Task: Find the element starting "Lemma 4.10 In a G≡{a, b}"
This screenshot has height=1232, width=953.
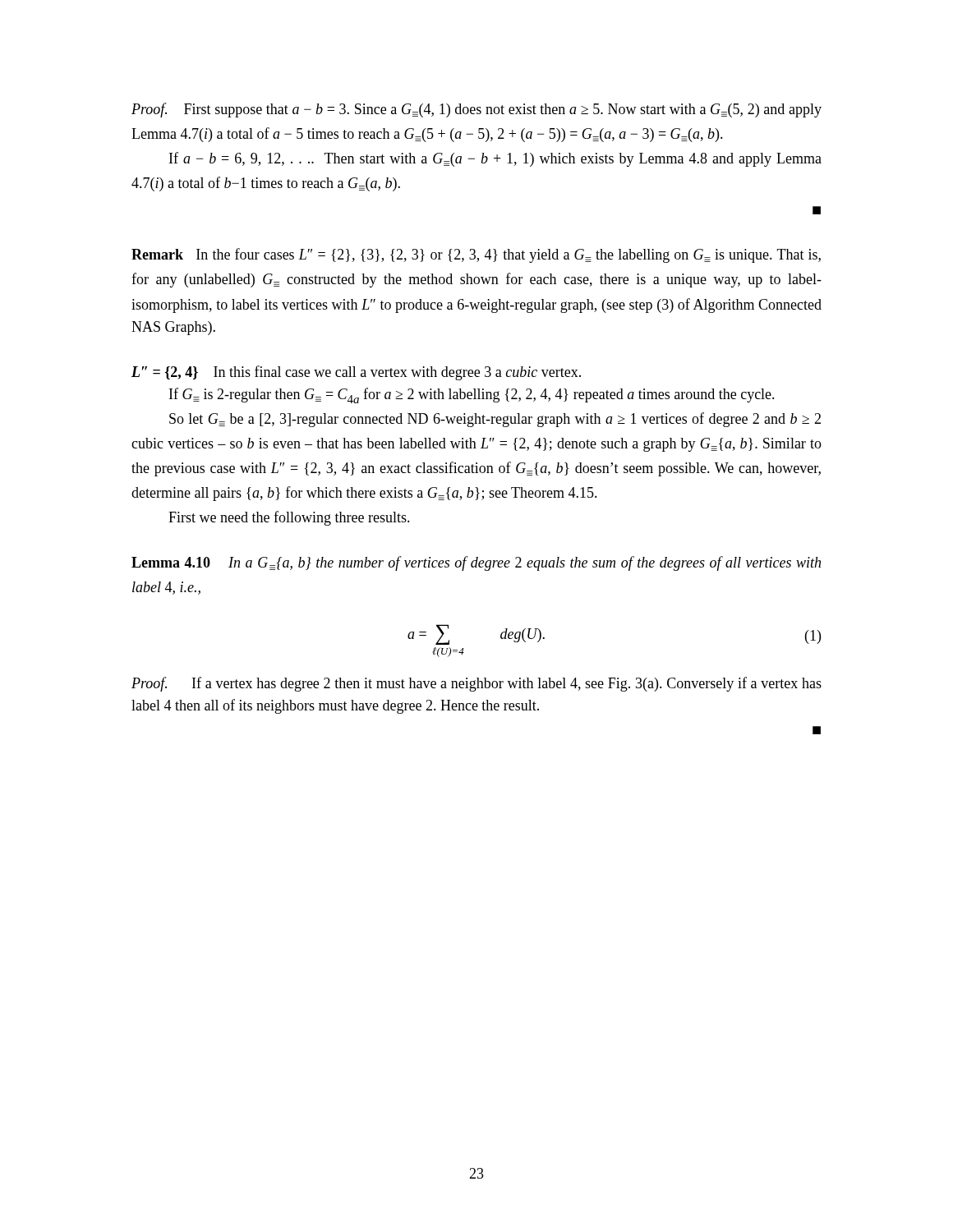Action: click(476, 575)
